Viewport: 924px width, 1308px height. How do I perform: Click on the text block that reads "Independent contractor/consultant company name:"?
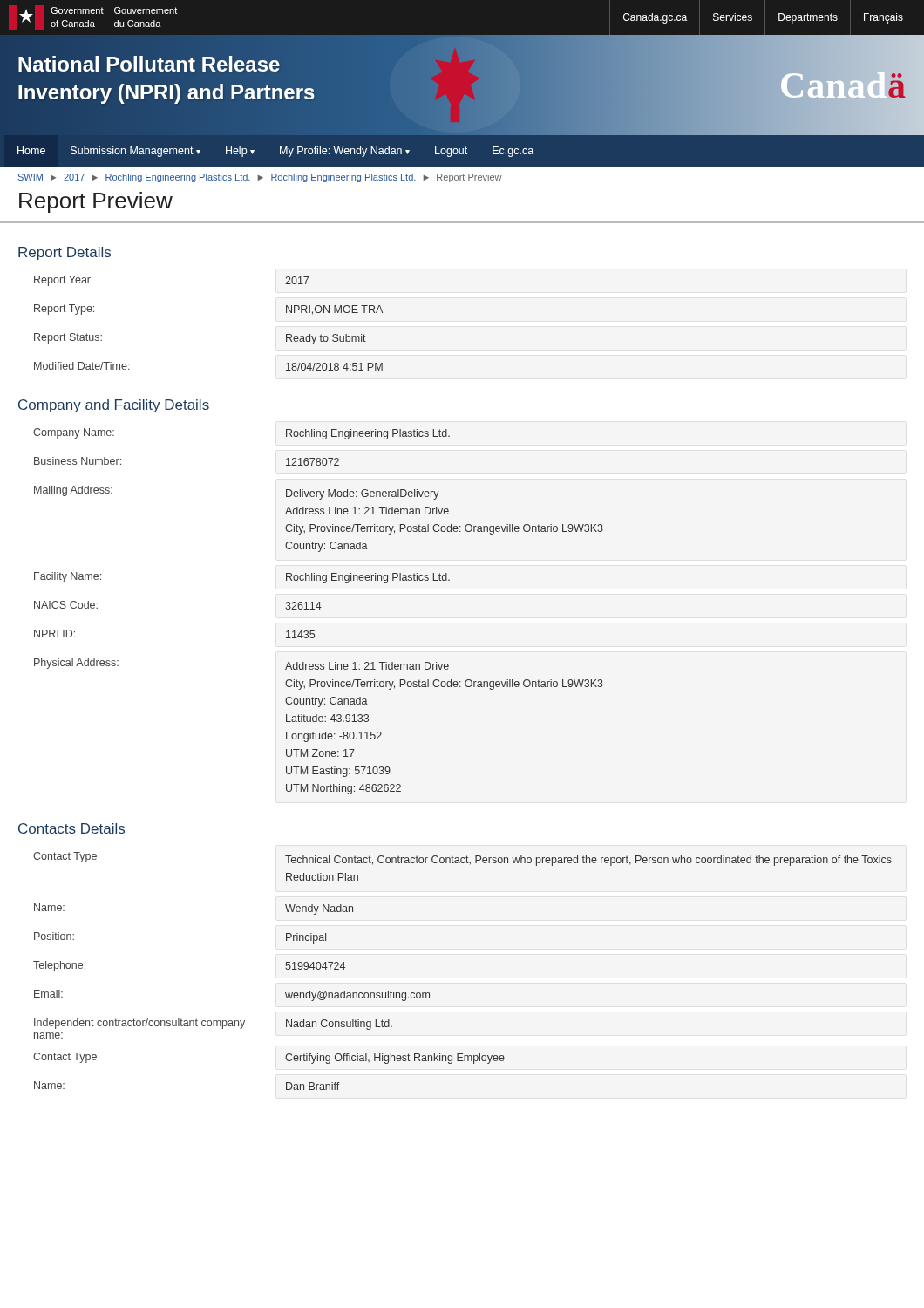tap(213, 1024)
